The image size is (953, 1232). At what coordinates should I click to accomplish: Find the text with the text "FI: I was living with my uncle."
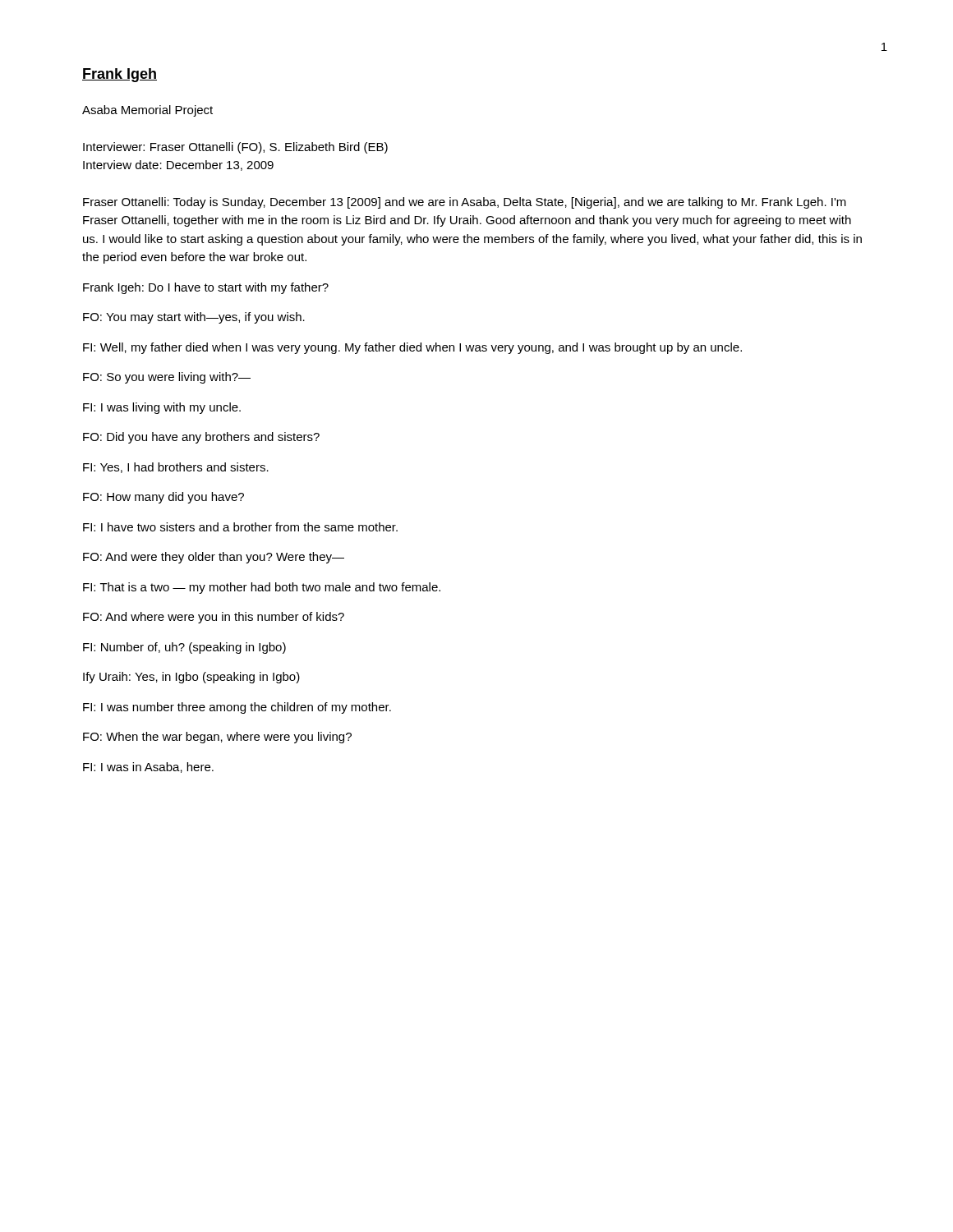click(x=162, y=407)
